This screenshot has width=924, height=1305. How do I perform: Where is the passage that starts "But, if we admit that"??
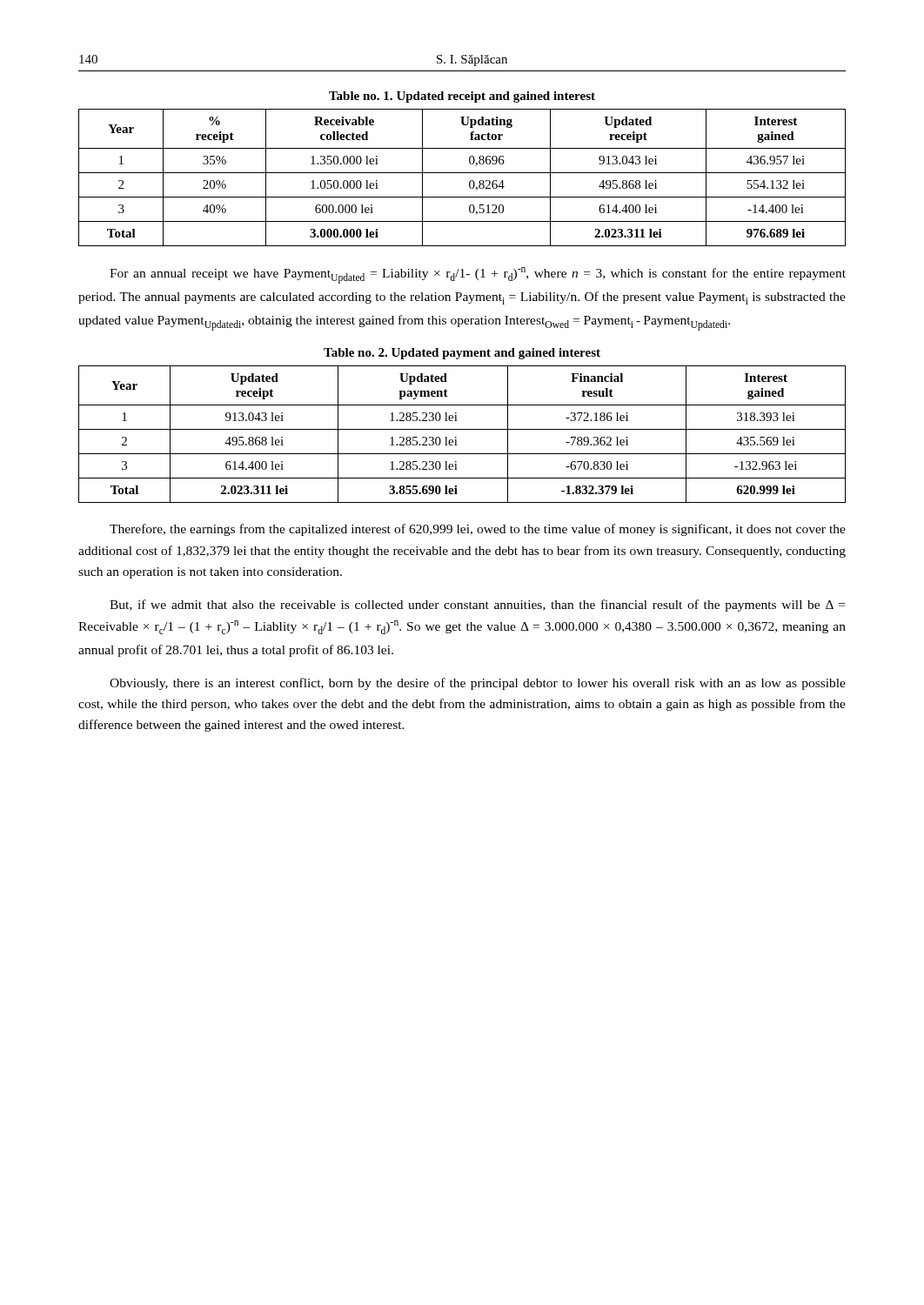(x=462, y=627)
